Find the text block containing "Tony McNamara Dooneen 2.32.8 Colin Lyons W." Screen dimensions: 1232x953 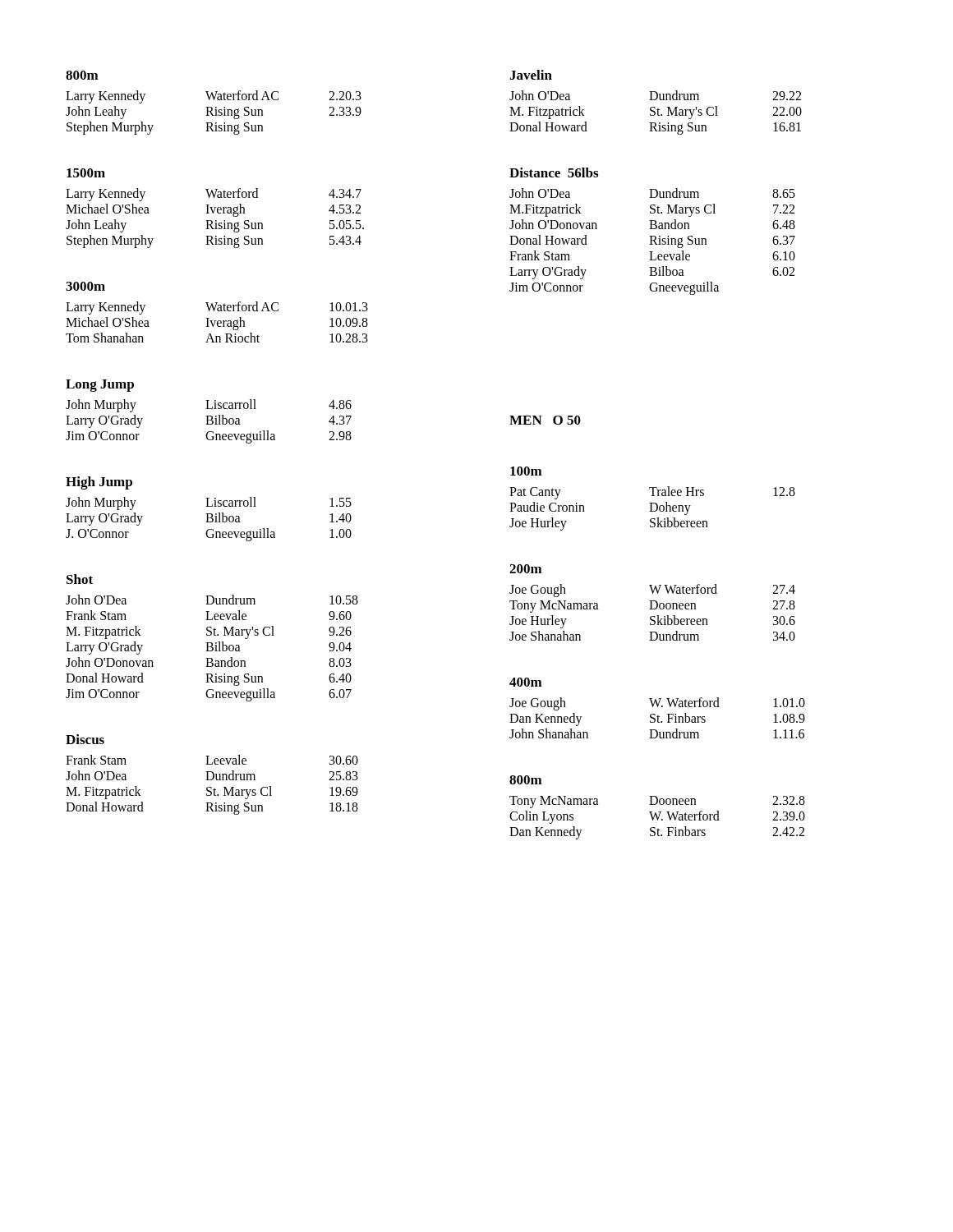[657, 802]
